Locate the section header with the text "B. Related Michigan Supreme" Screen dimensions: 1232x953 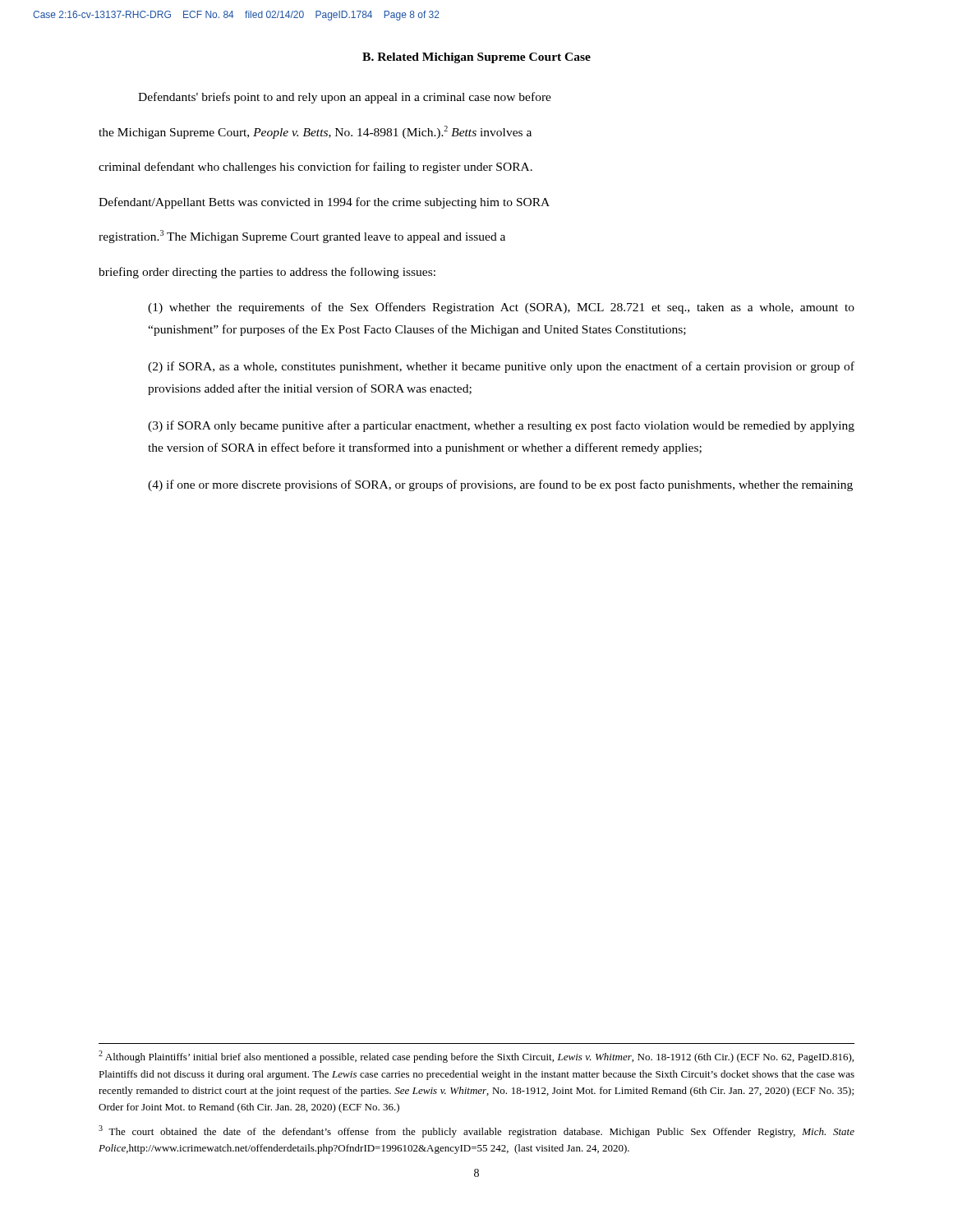coord(476,56)
